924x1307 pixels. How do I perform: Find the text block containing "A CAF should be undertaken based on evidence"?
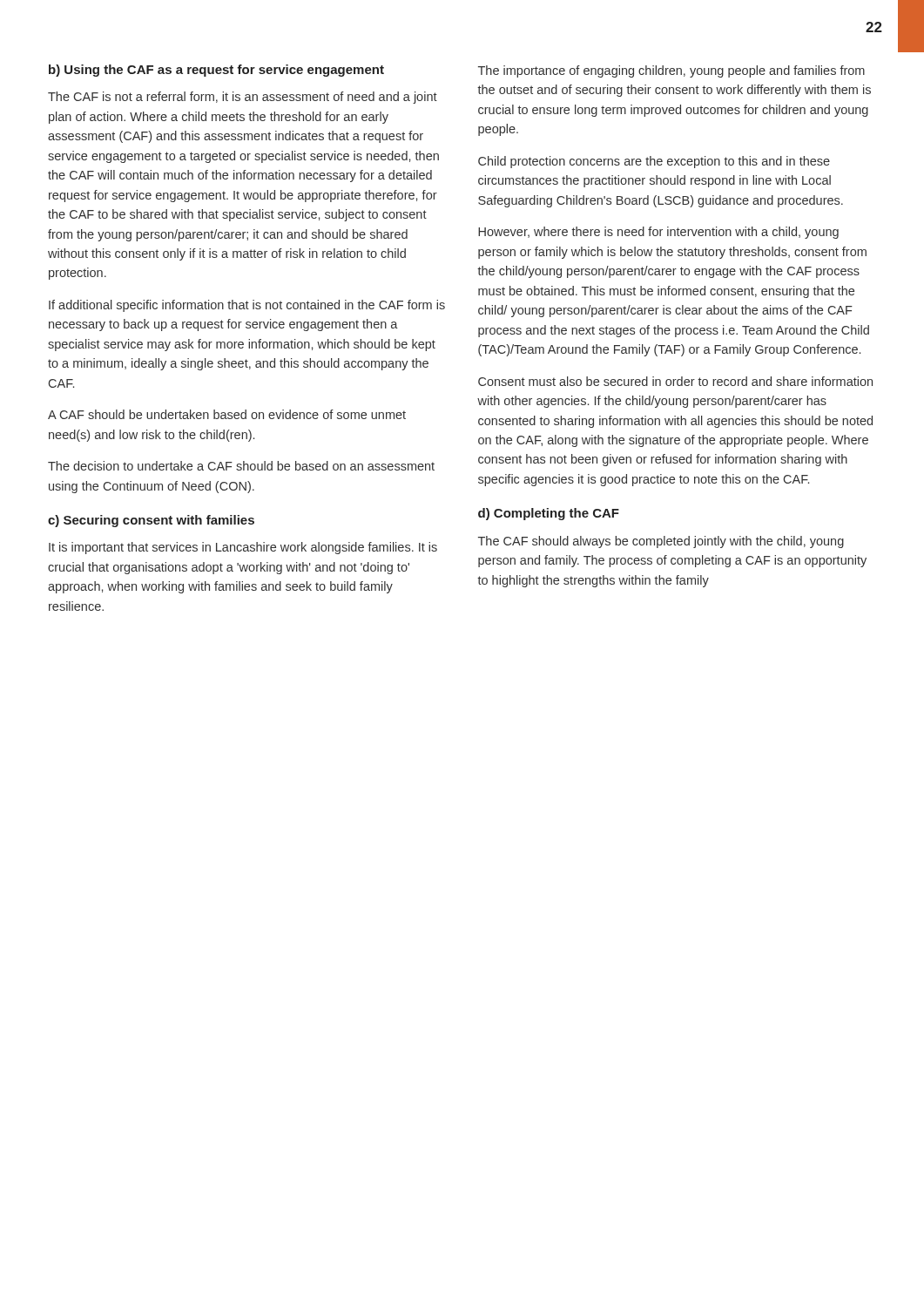pyautogui.click(x=227, y=425)
